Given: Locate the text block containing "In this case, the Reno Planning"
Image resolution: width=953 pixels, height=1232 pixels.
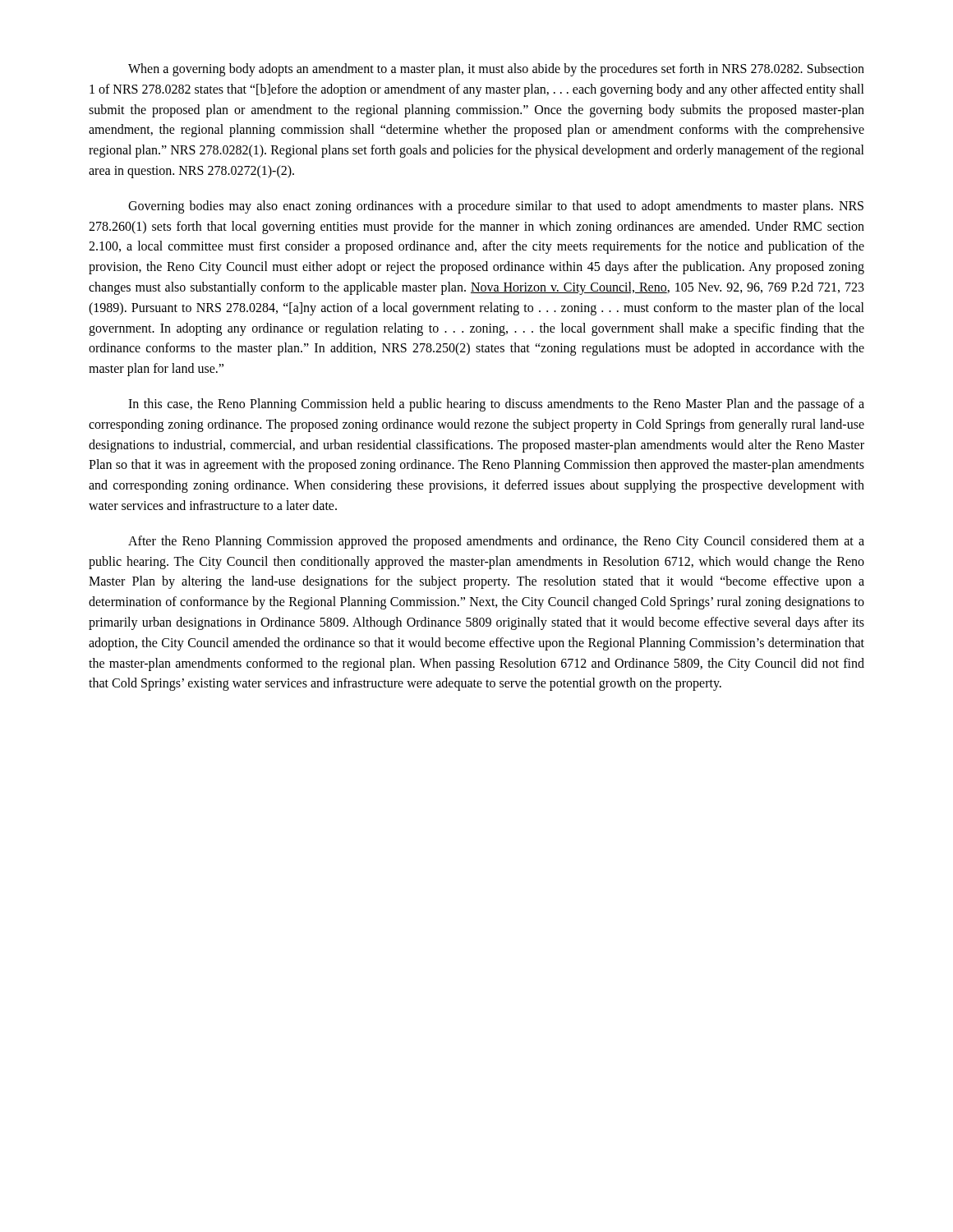Looking at the screenshot, I should click(476, 455).
